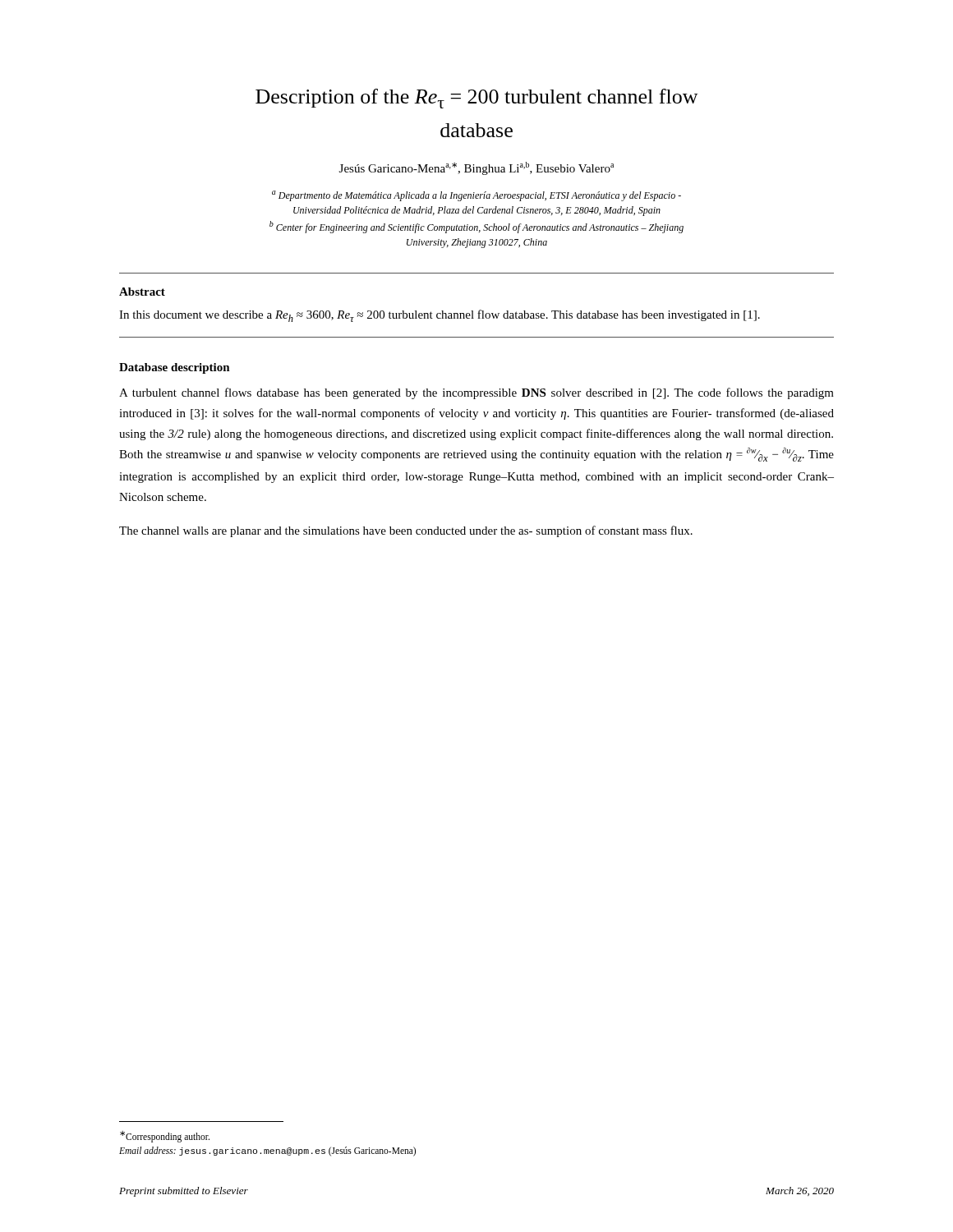Click on the element starting "A turbulent channel"
Image resolution: width=953 pixels, height=1232 pixels.
click(x=476, y=445)
